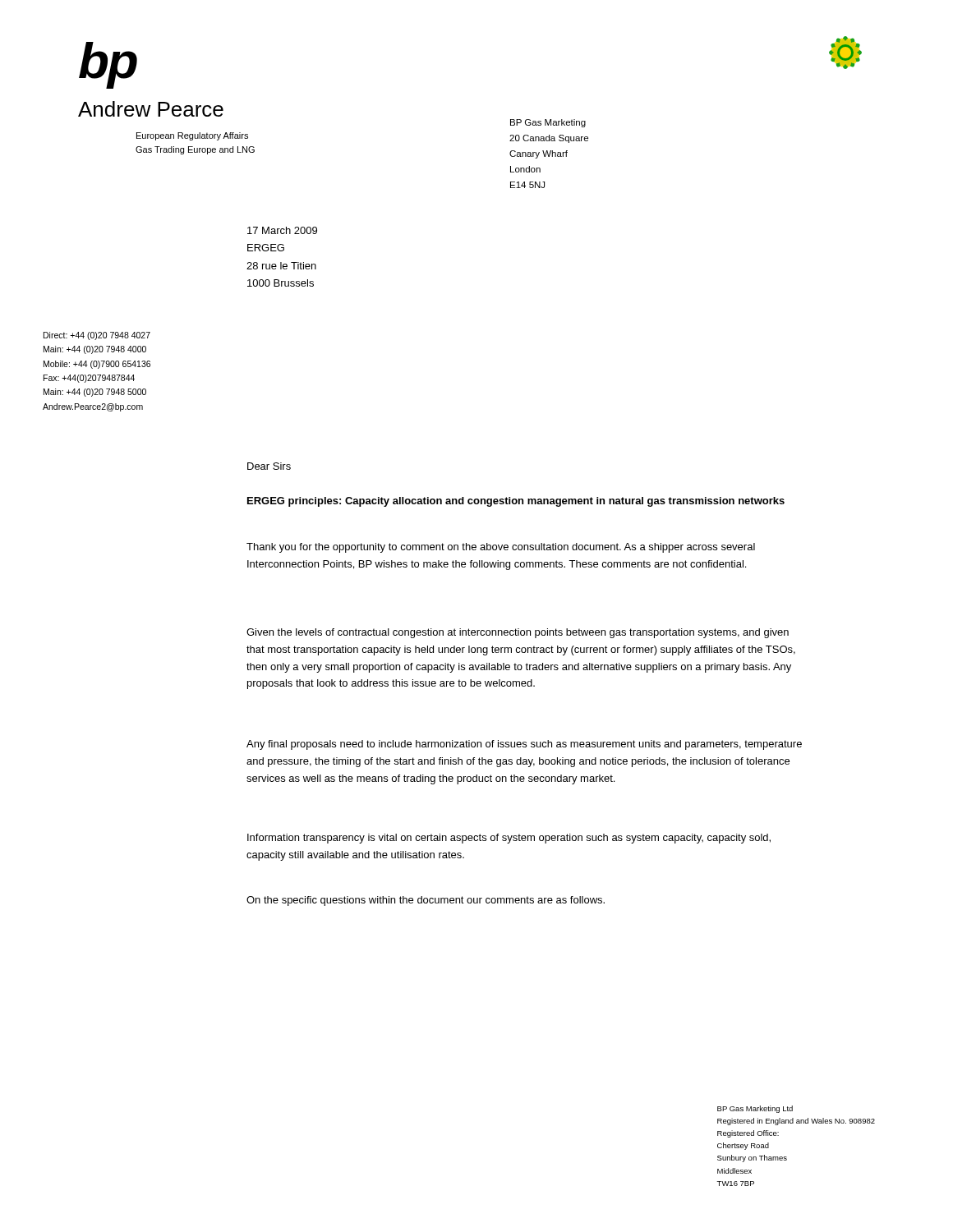The image size is (953, 1232).
Task: Click on the text starting "Information transparency is vital on certain"
Action: (x=509, y=846)
